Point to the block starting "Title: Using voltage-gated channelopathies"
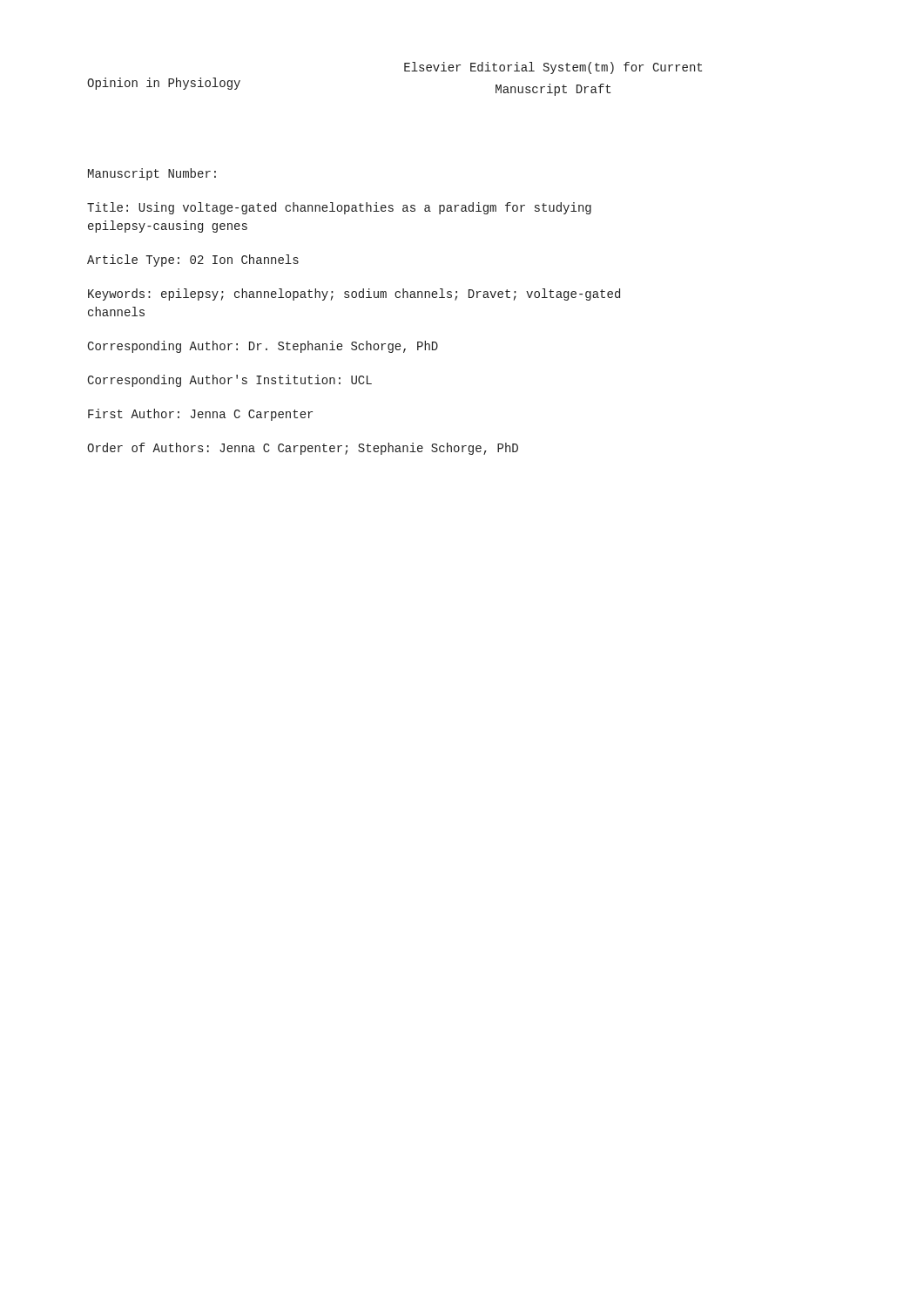 point(340,217)
